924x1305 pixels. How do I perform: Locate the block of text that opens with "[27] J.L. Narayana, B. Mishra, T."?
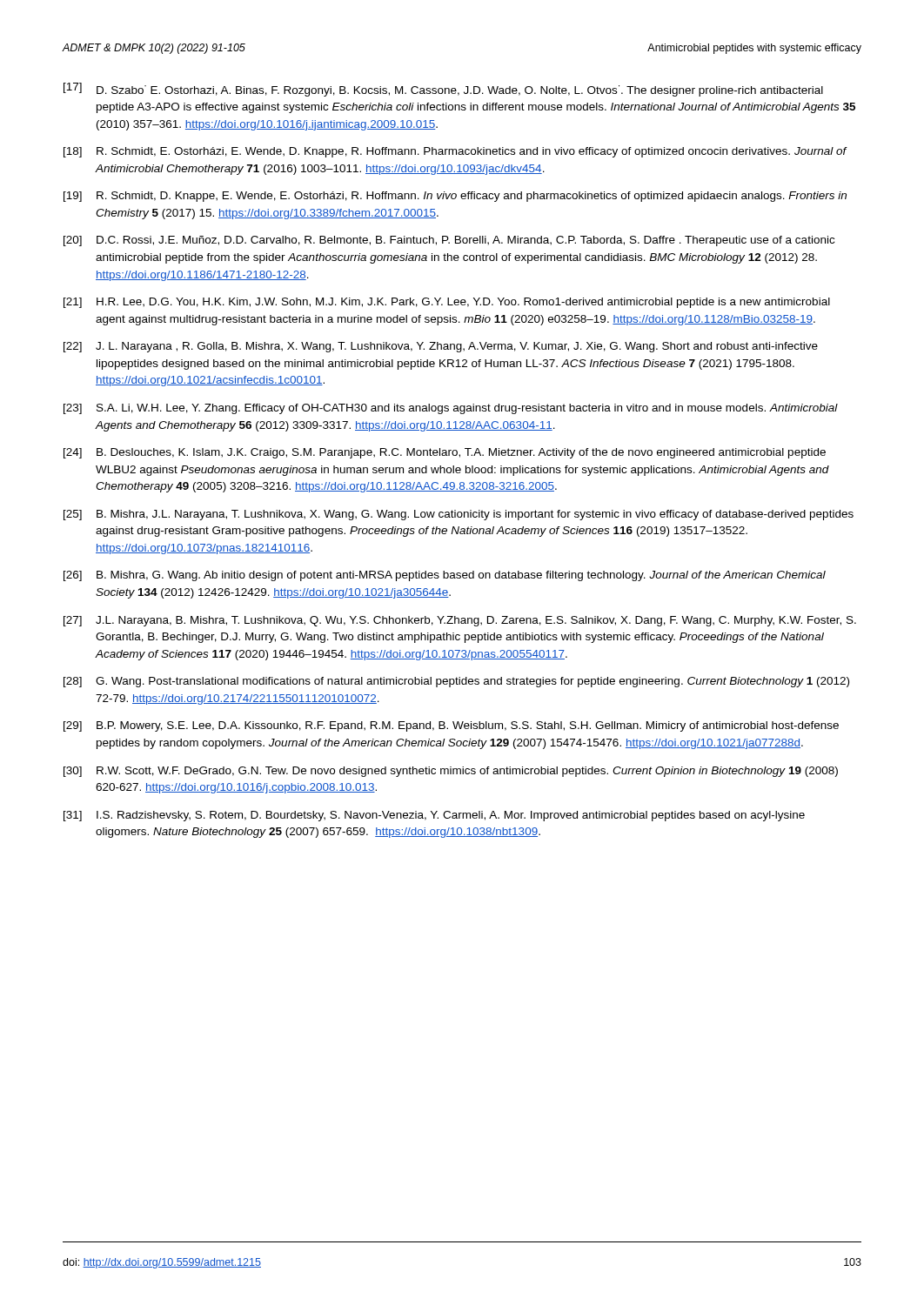[462, 637]
